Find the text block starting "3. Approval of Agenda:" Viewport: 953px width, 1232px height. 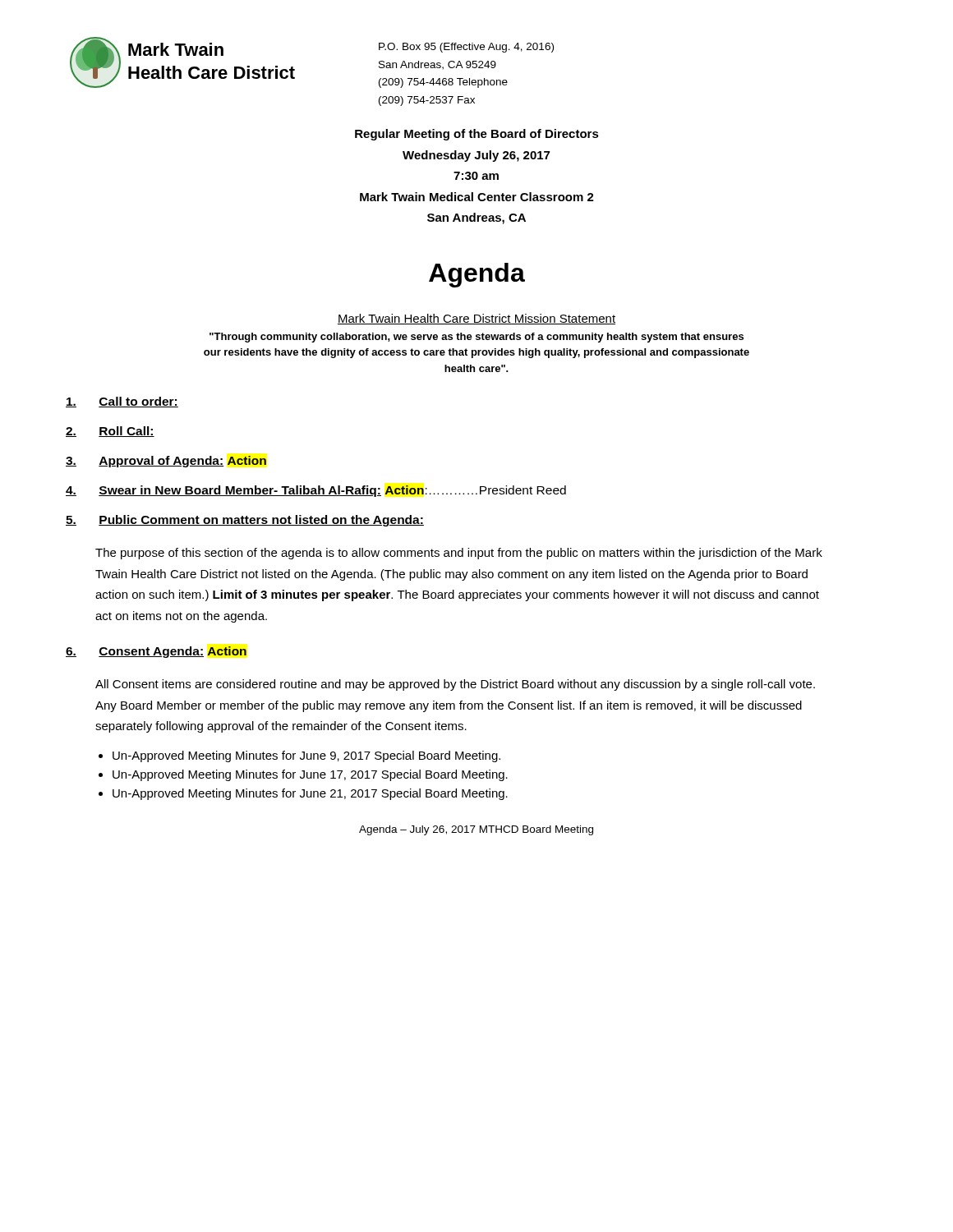[166, 461]
